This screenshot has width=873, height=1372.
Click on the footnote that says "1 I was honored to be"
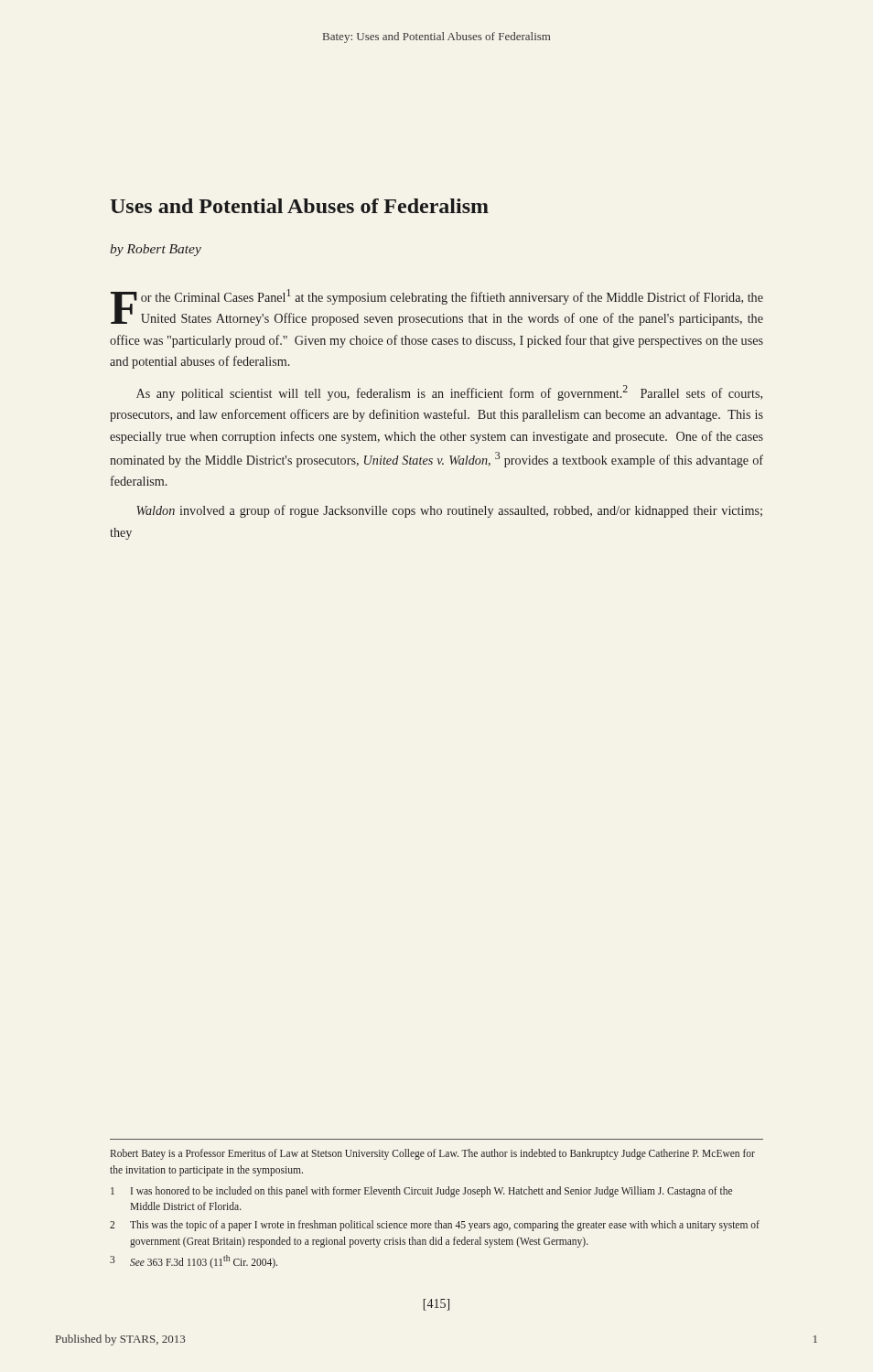point(436,1199)
